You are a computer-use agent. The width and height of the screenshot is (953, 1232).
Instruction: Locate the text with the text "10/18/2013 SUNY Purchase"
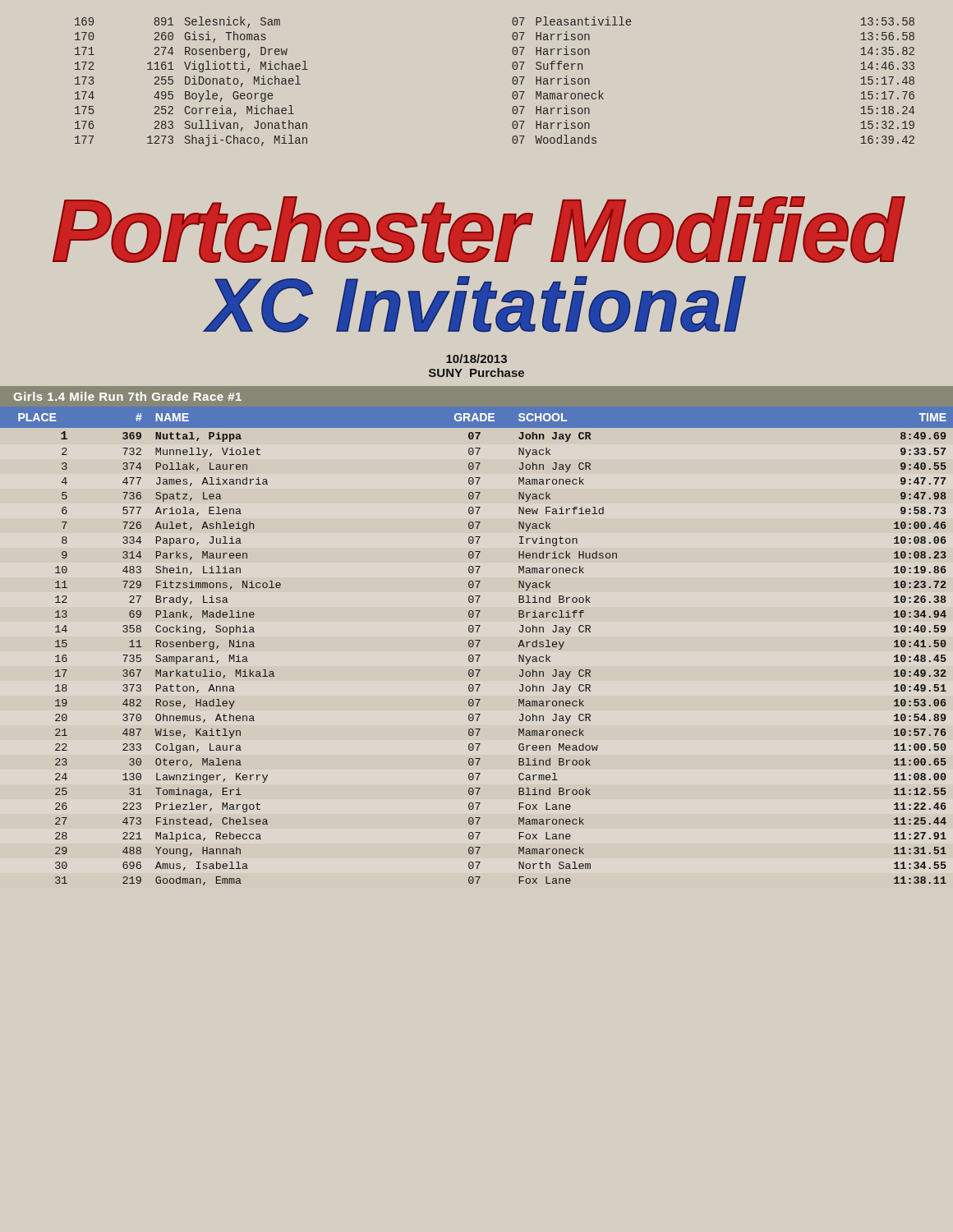pos(476,365)
